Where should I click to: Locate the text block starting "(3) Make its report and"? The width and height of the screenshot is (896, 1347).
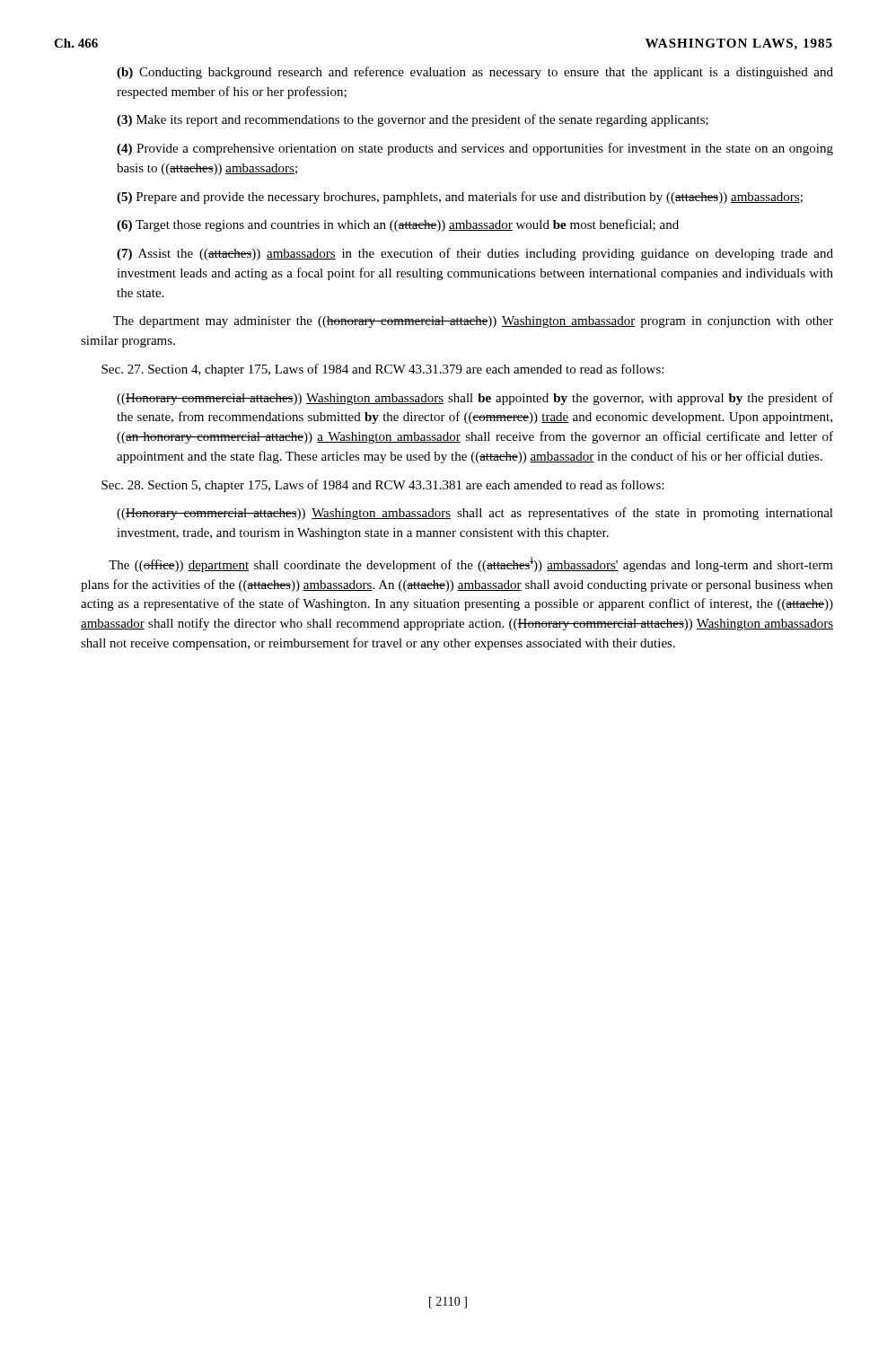[413, 120]
